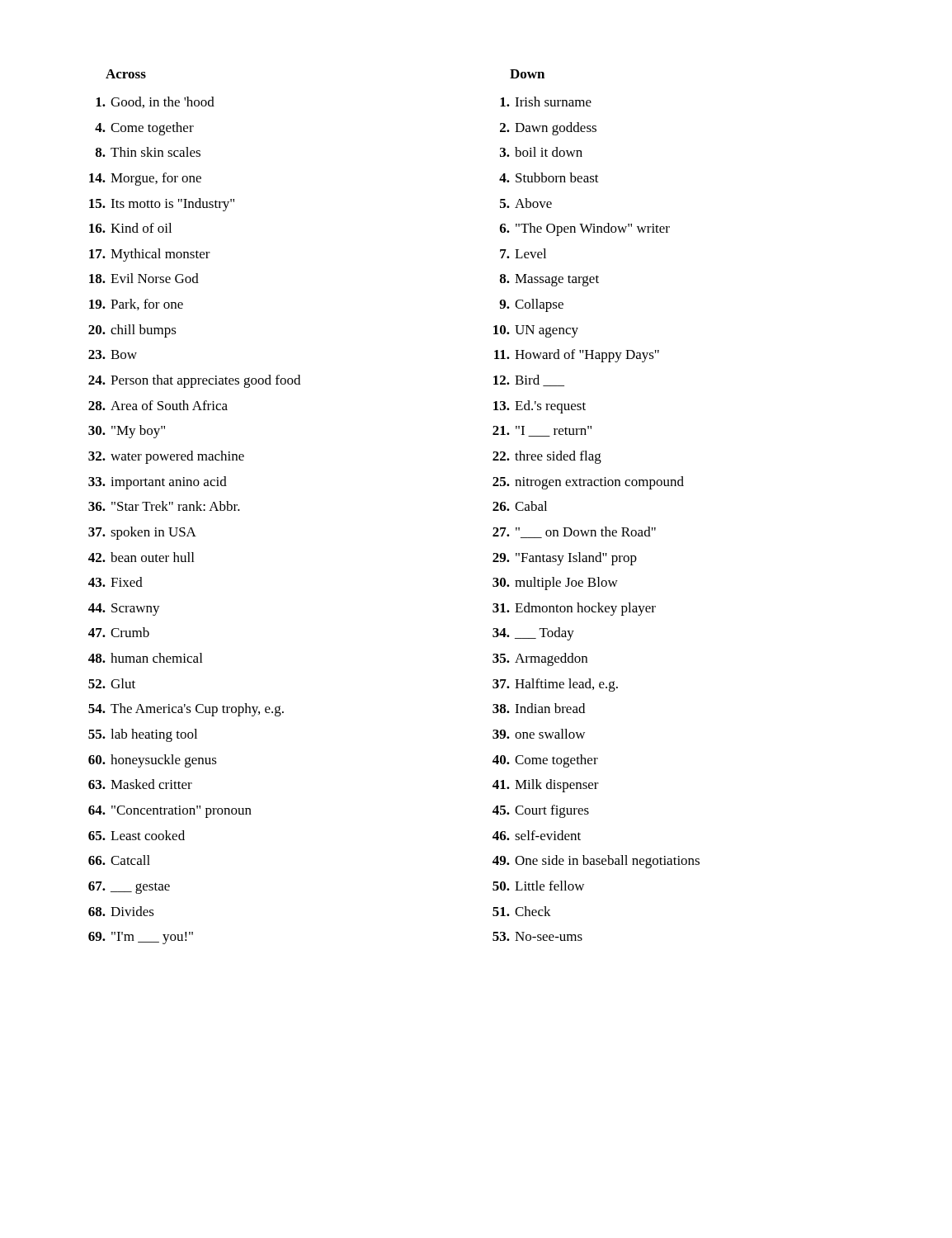Click on the list item that says "40.Come together"
952x1238 pixels.
pyautogui.click(x=545, y=761)
